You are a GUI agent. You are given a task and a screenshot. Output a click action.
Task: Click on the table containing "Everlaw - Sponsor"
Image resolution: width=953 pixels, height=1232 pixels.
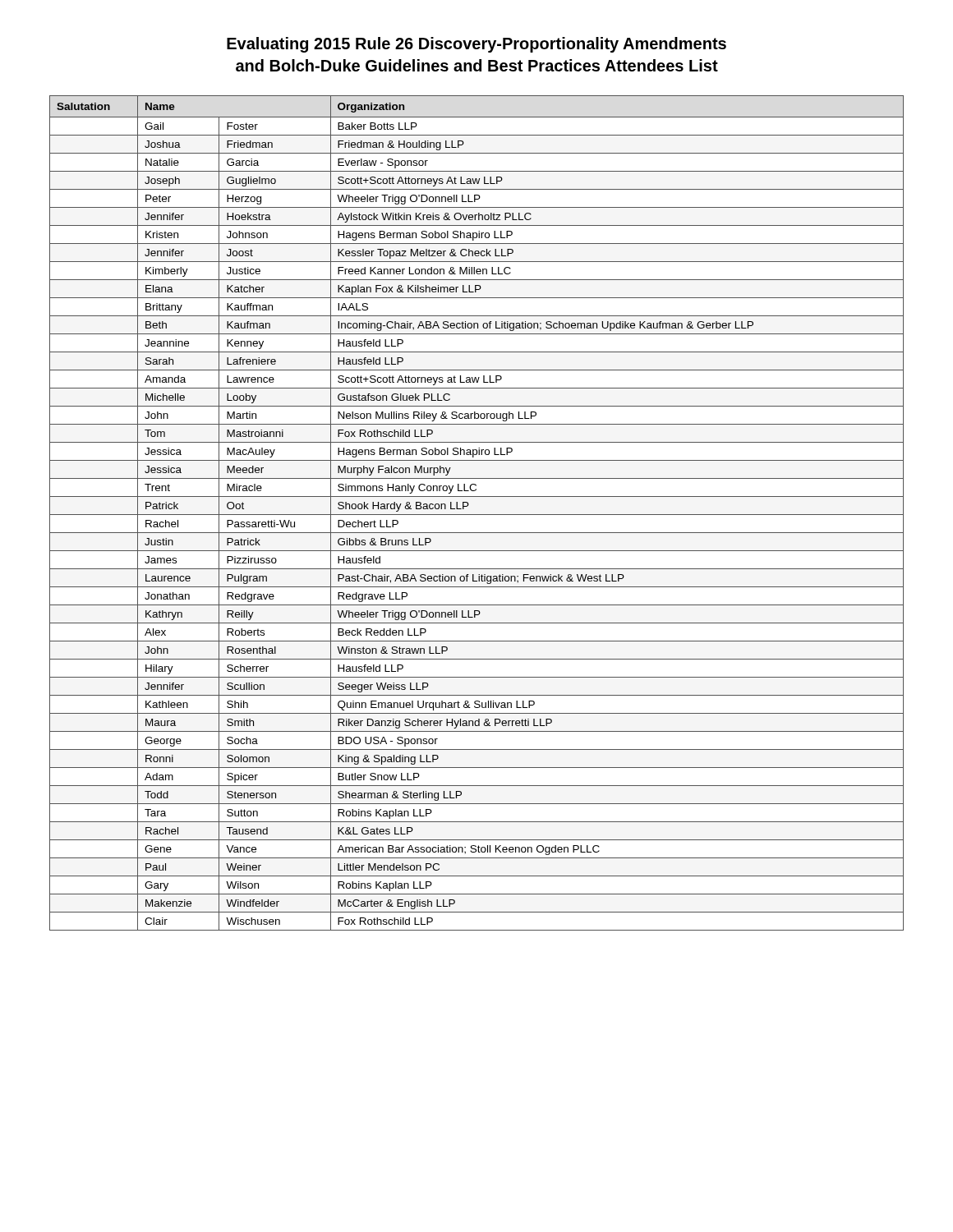tap(476, 513)
